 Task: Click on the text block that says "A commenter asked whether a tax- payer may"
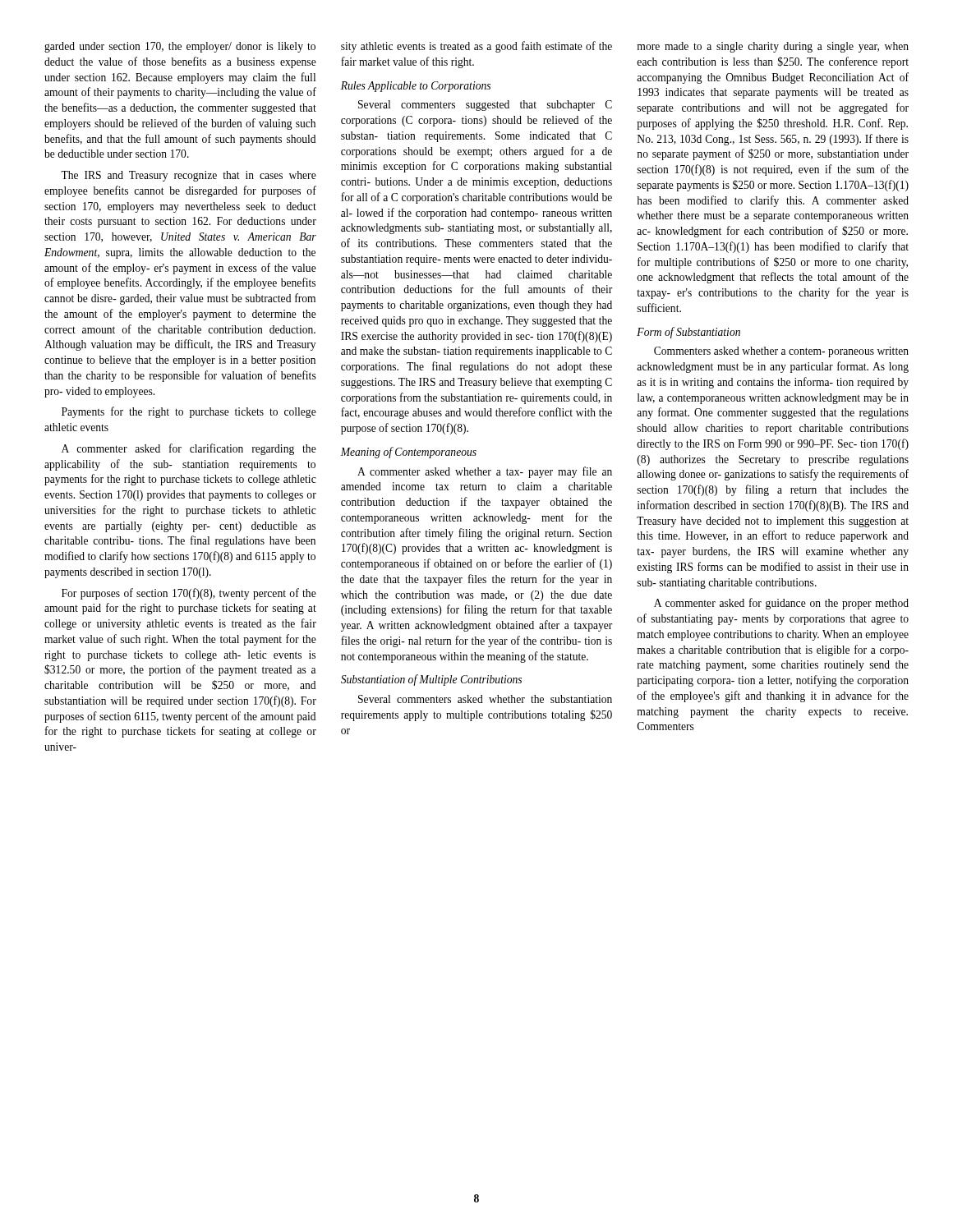point(476,565)
